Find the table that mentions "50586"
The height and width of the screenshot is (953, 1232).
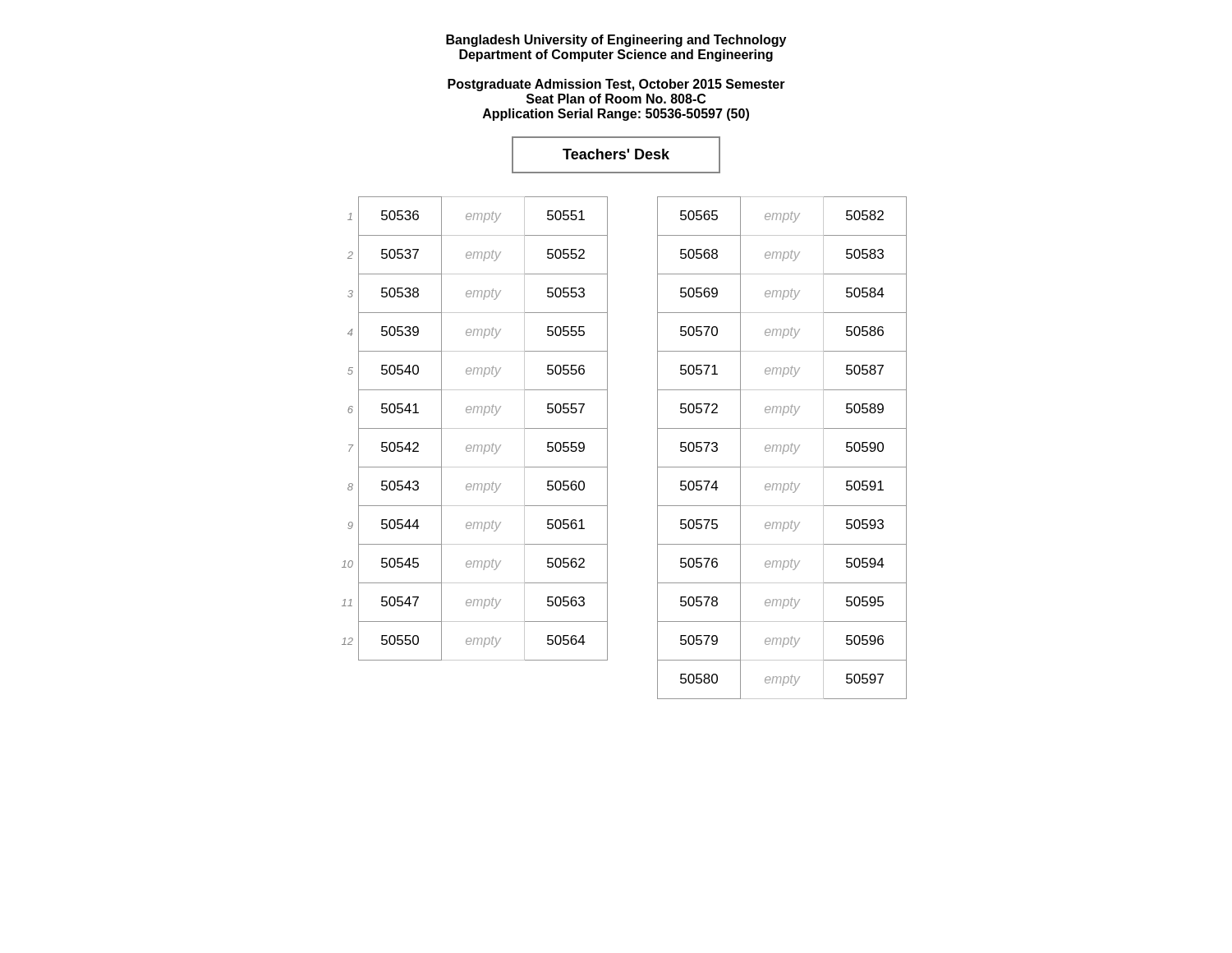click(782, 448)
